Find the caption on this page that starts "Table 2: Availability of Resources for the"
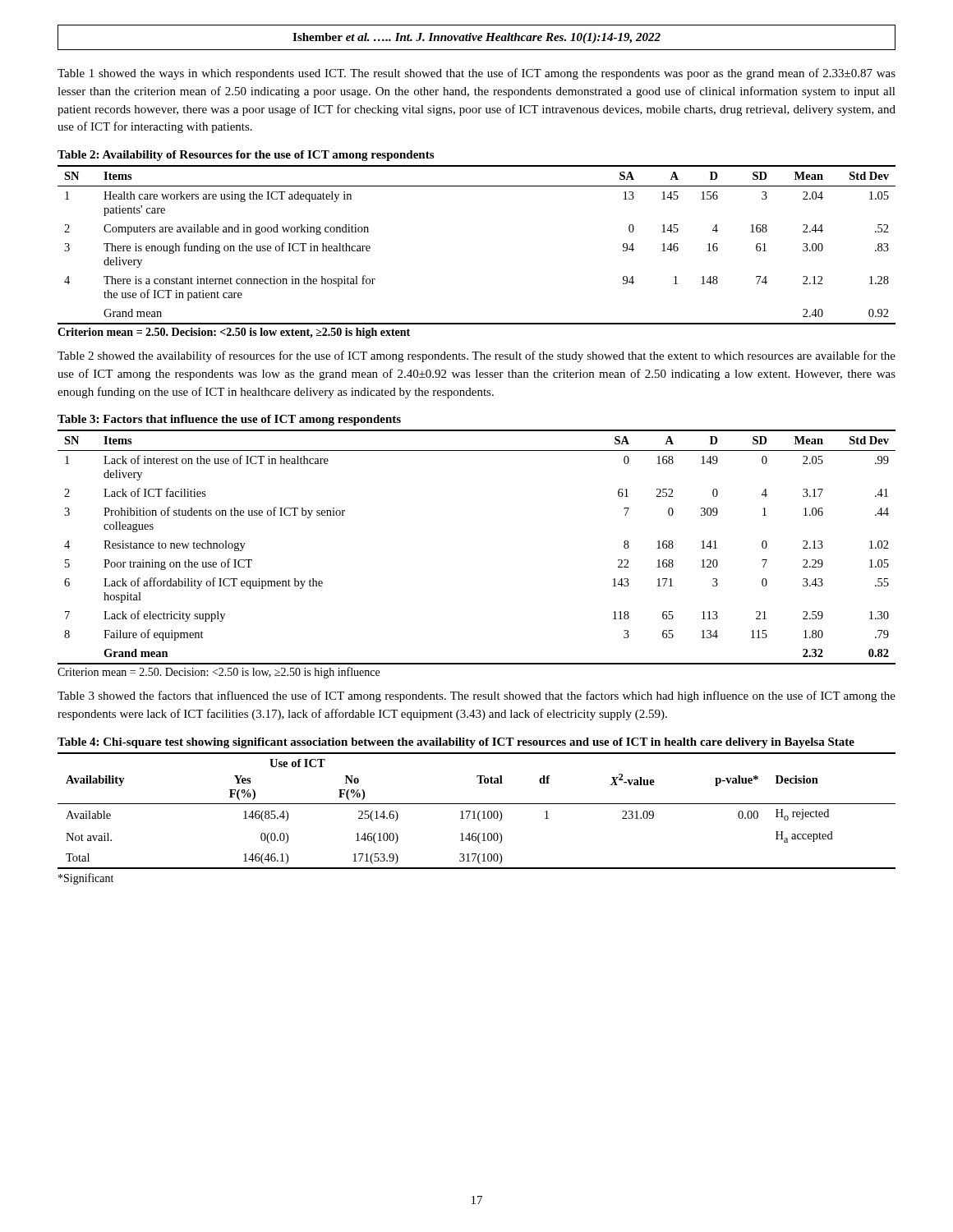Screen dimensions: 1232x953 [246, 154]
